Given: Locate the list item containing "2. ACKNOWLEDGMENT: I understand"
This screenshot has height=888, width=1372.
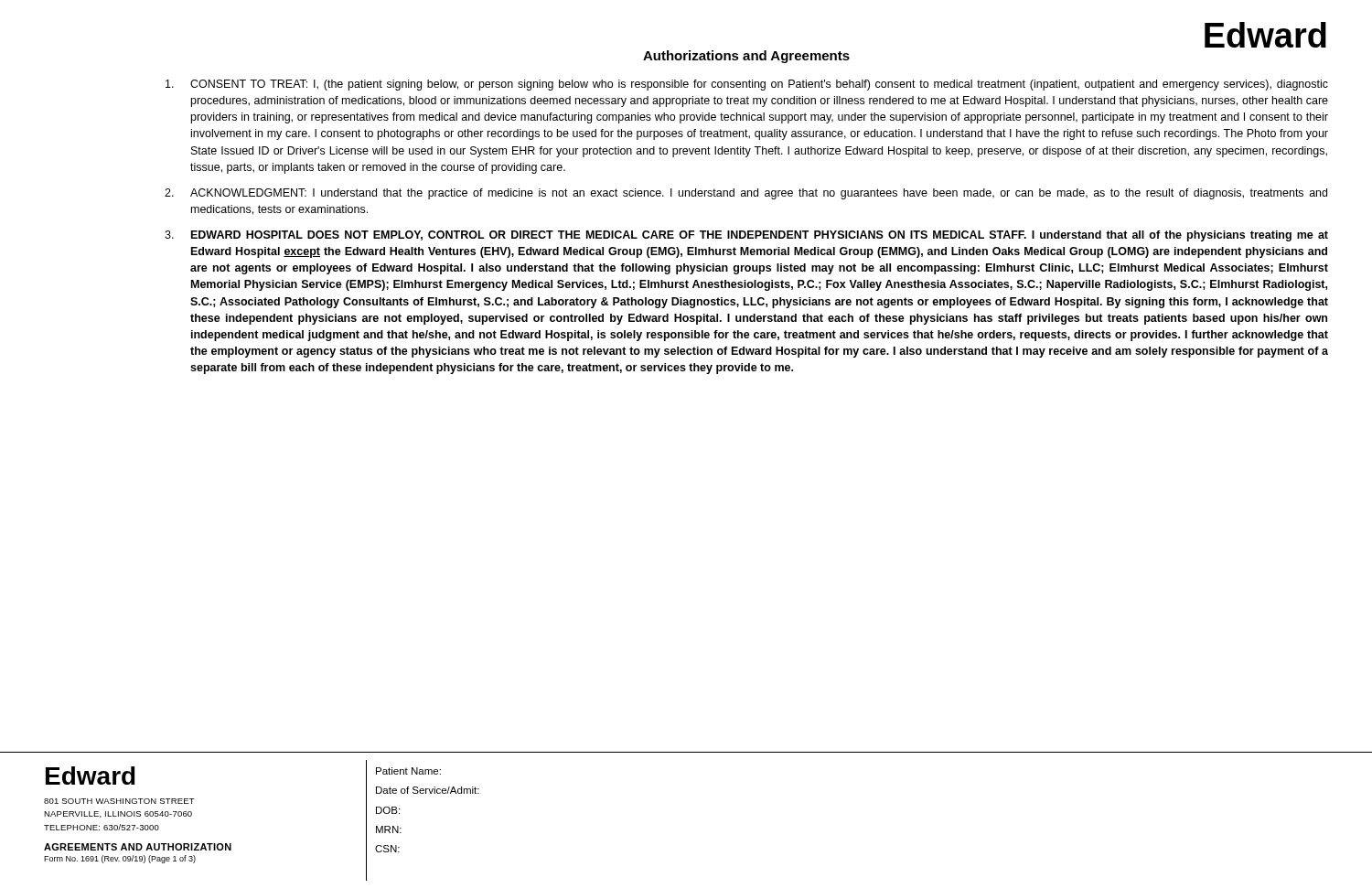Looking at the screenshot, I should click(746, 201).
